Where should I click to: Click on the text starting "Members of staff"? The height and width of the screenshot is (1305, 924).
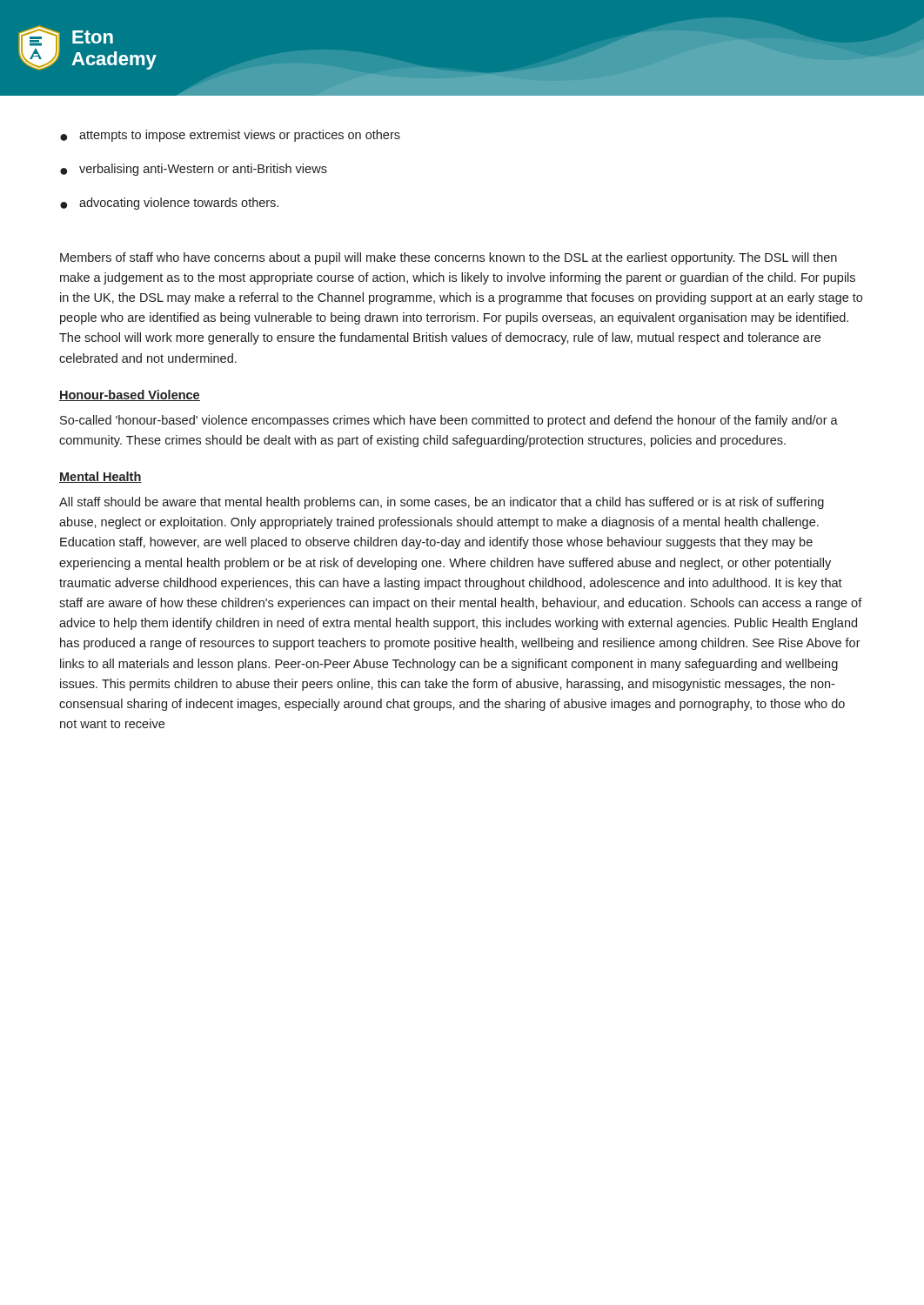click(462, 308)
